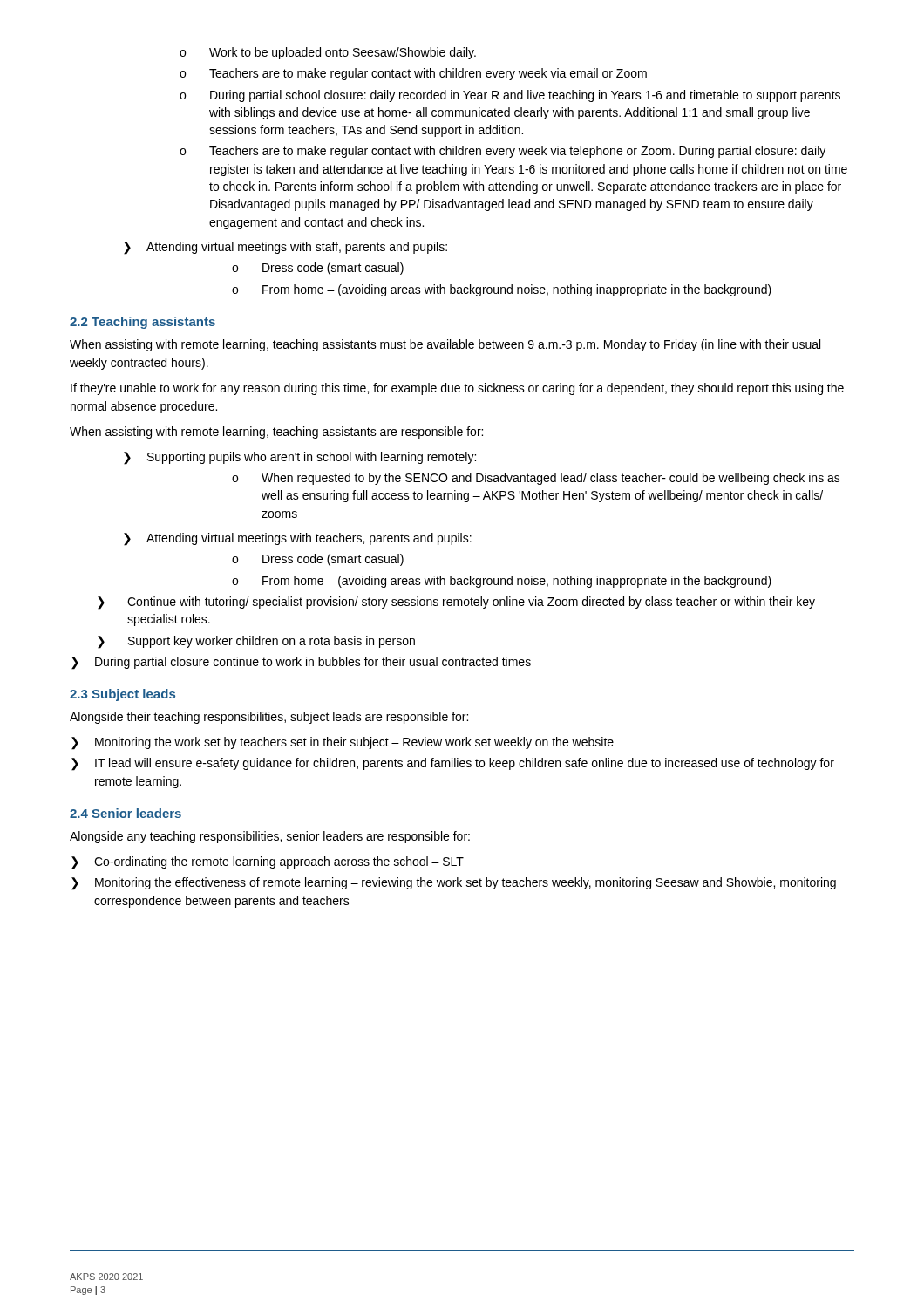
Task: Click on the block starting "2.3 Subject leads"
Action: 123,694
